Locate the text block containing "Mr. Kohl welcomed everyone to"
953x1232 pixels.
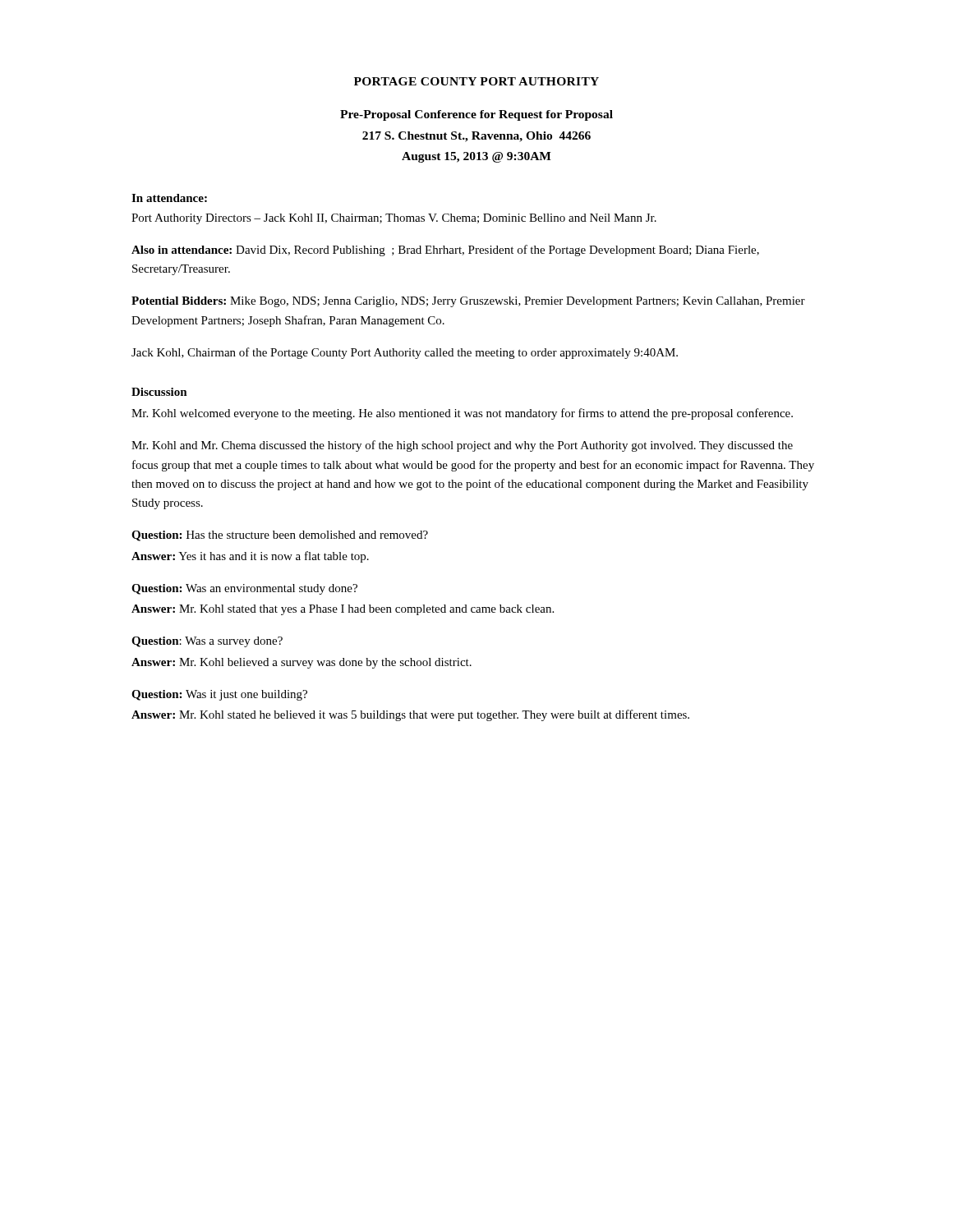pyautogui.click(x=463, y=413)
